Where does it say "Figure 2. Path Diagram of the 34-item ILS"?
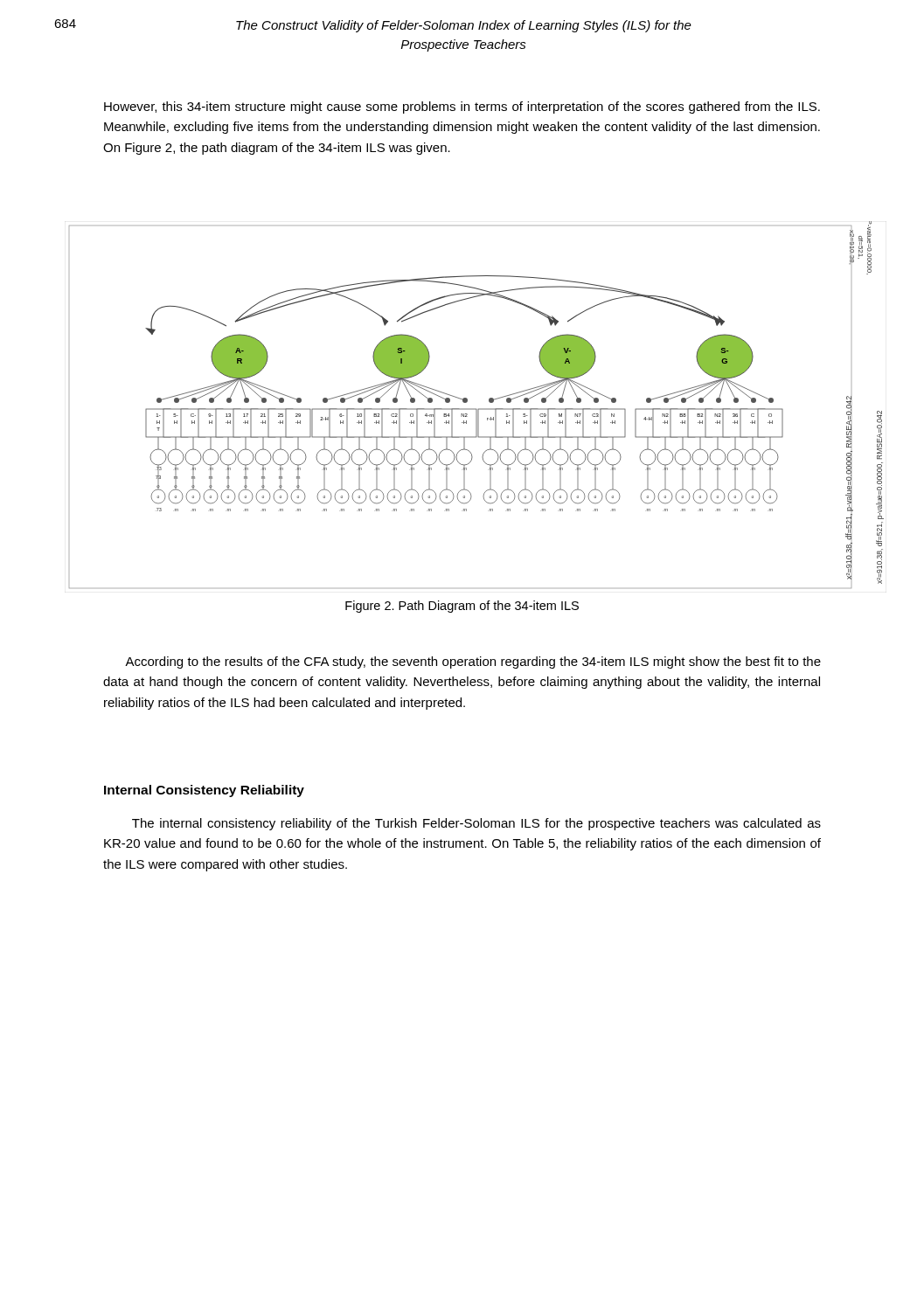 point(462,606)
